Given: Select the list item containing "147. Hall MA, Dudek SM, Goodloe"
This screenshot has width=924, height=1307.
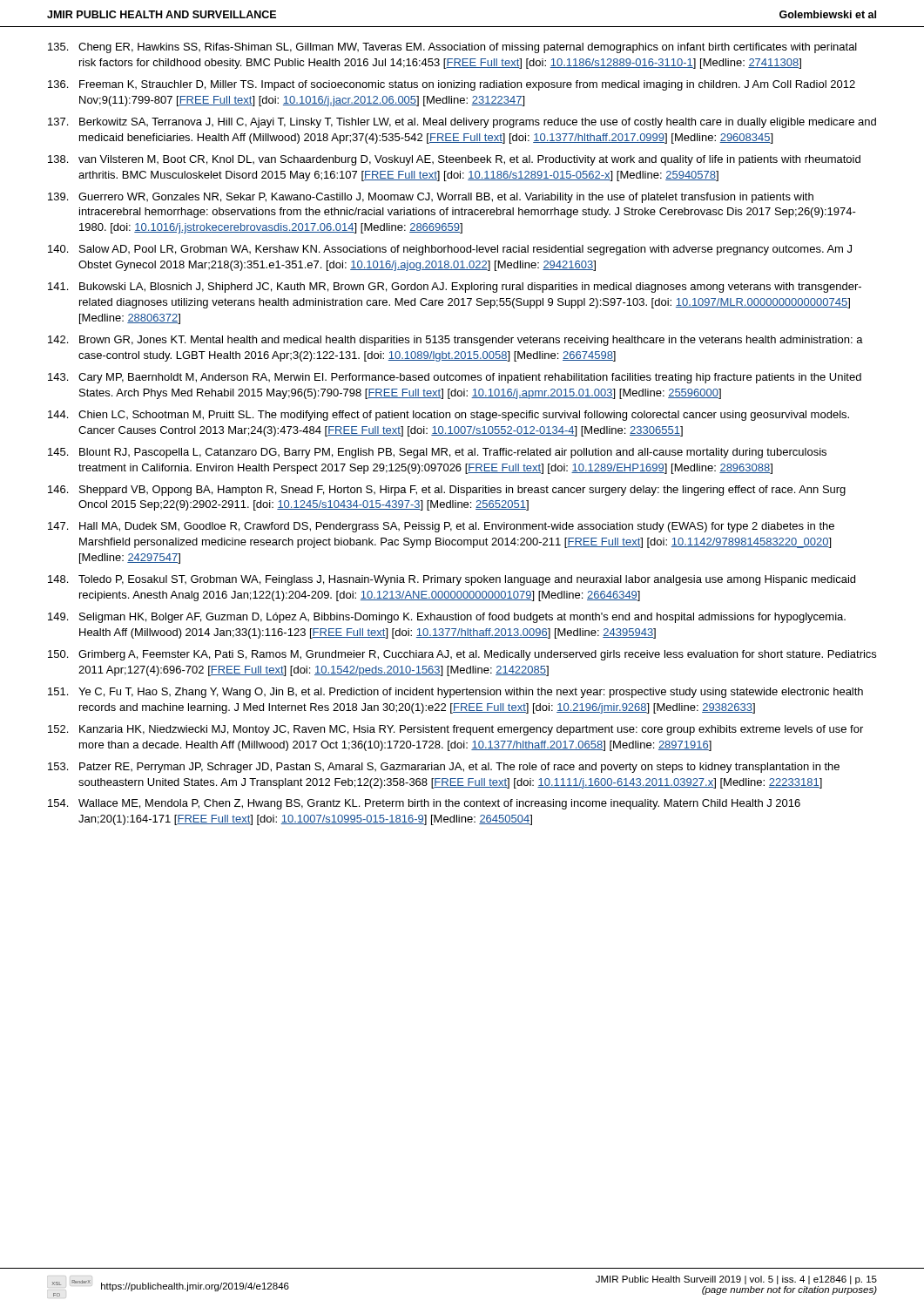Looking at the screenshot, I should tap(462, 542).
